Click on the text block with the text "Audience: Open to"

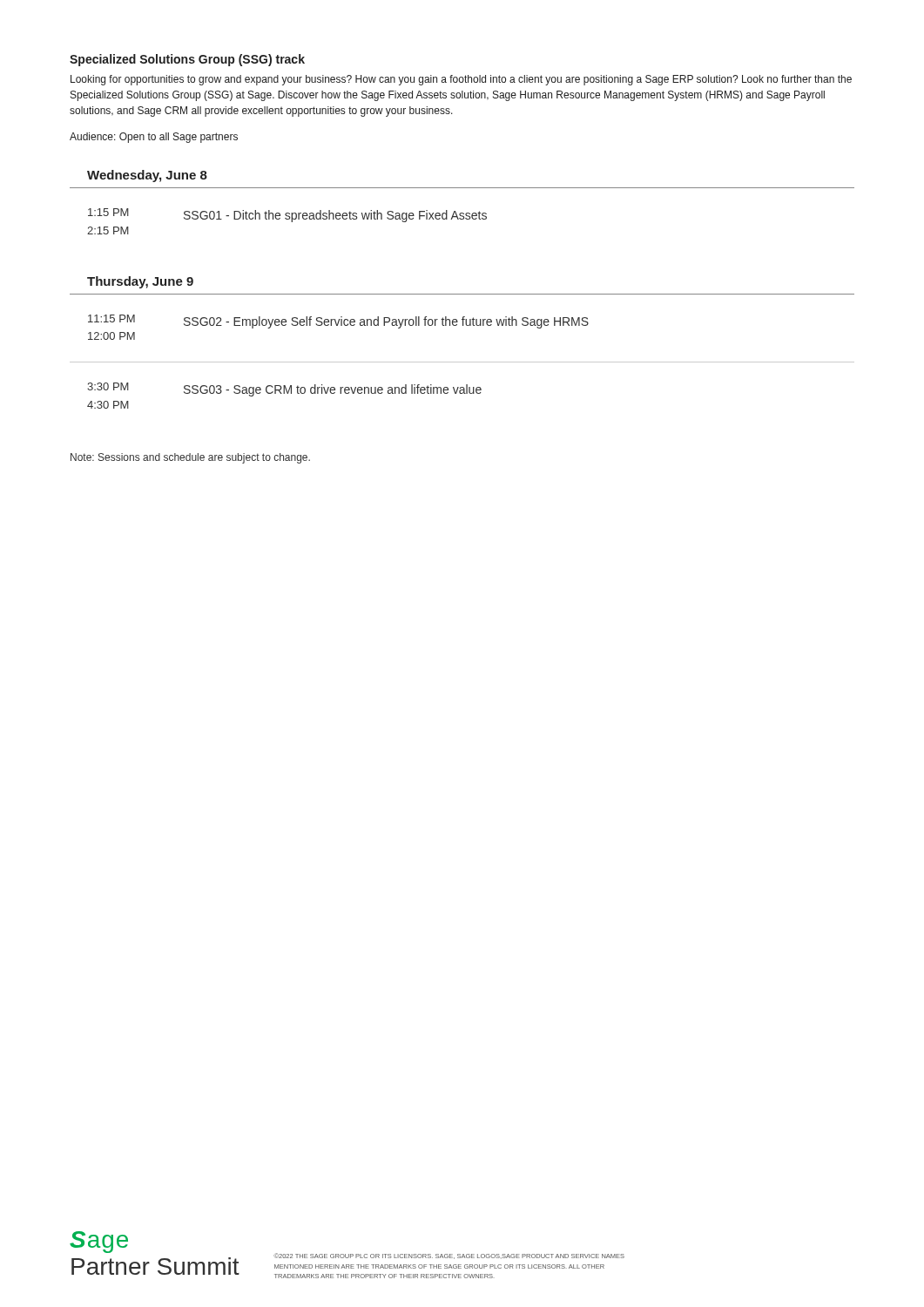pyautogui.click(x=154, y=138)
